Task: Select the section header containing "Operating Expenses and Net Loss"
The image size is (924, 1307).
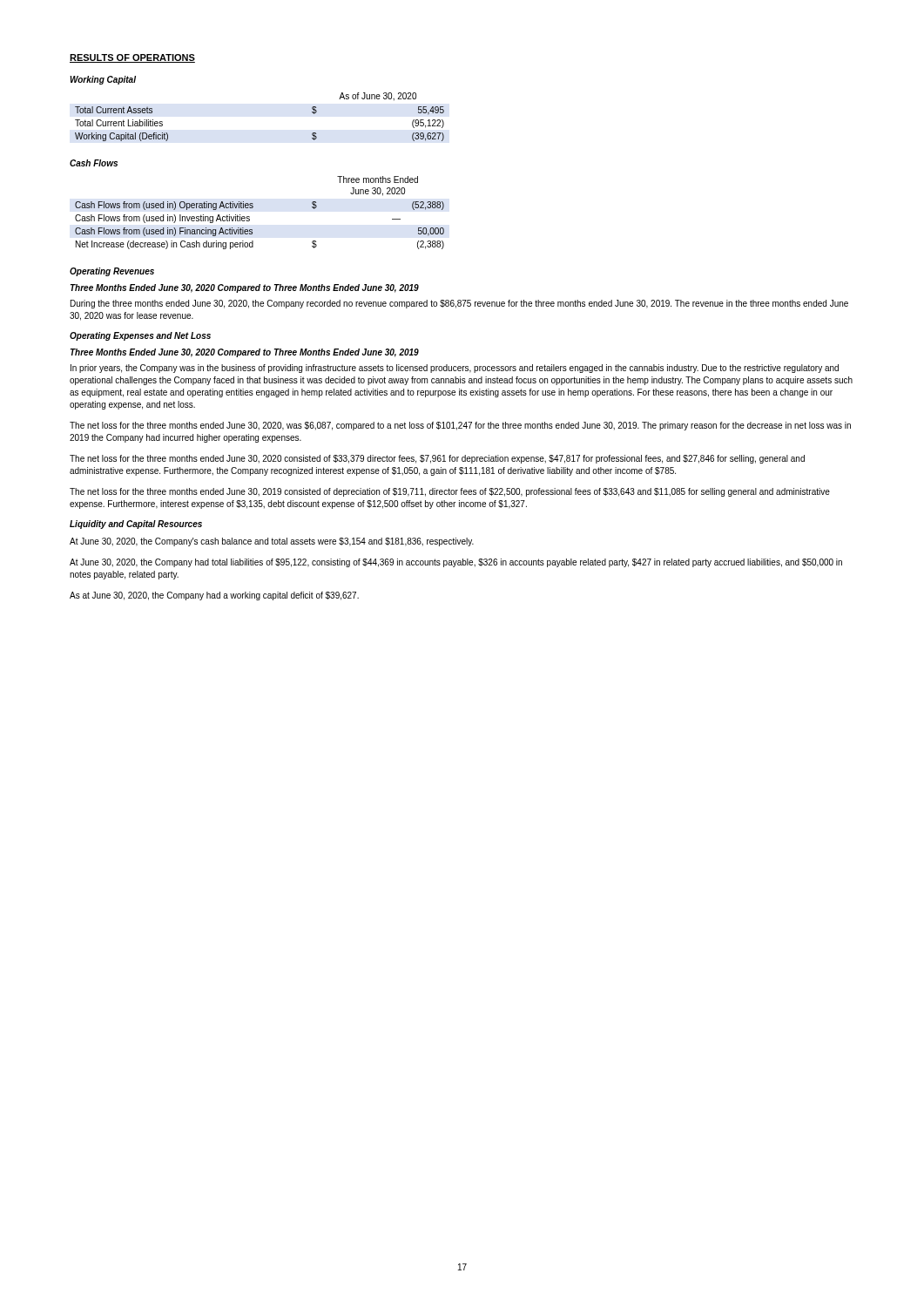Action: click(140, 336)
